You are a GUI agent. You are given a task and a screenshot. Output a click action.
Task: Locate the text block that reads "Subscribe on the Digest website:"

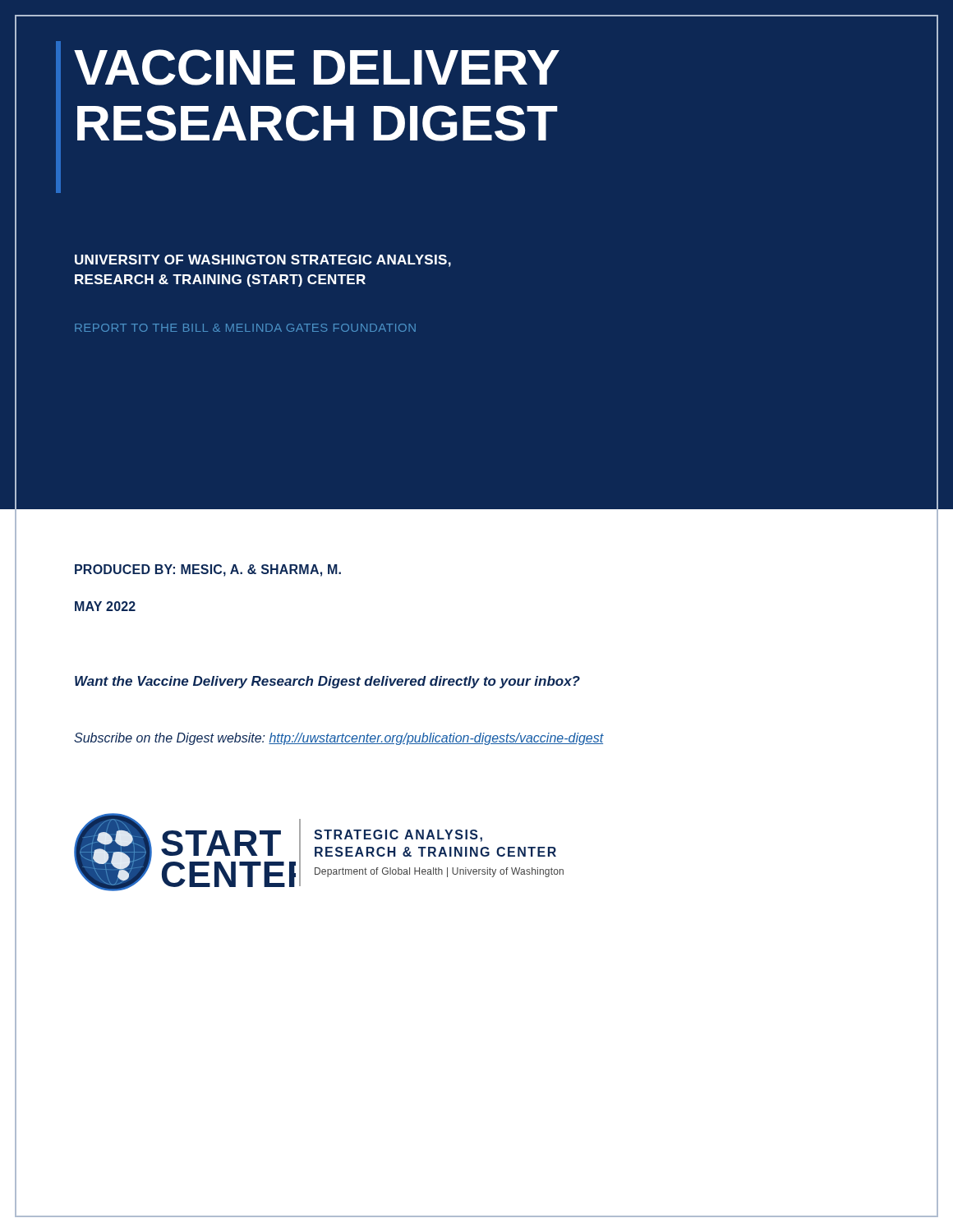[339, 738]
